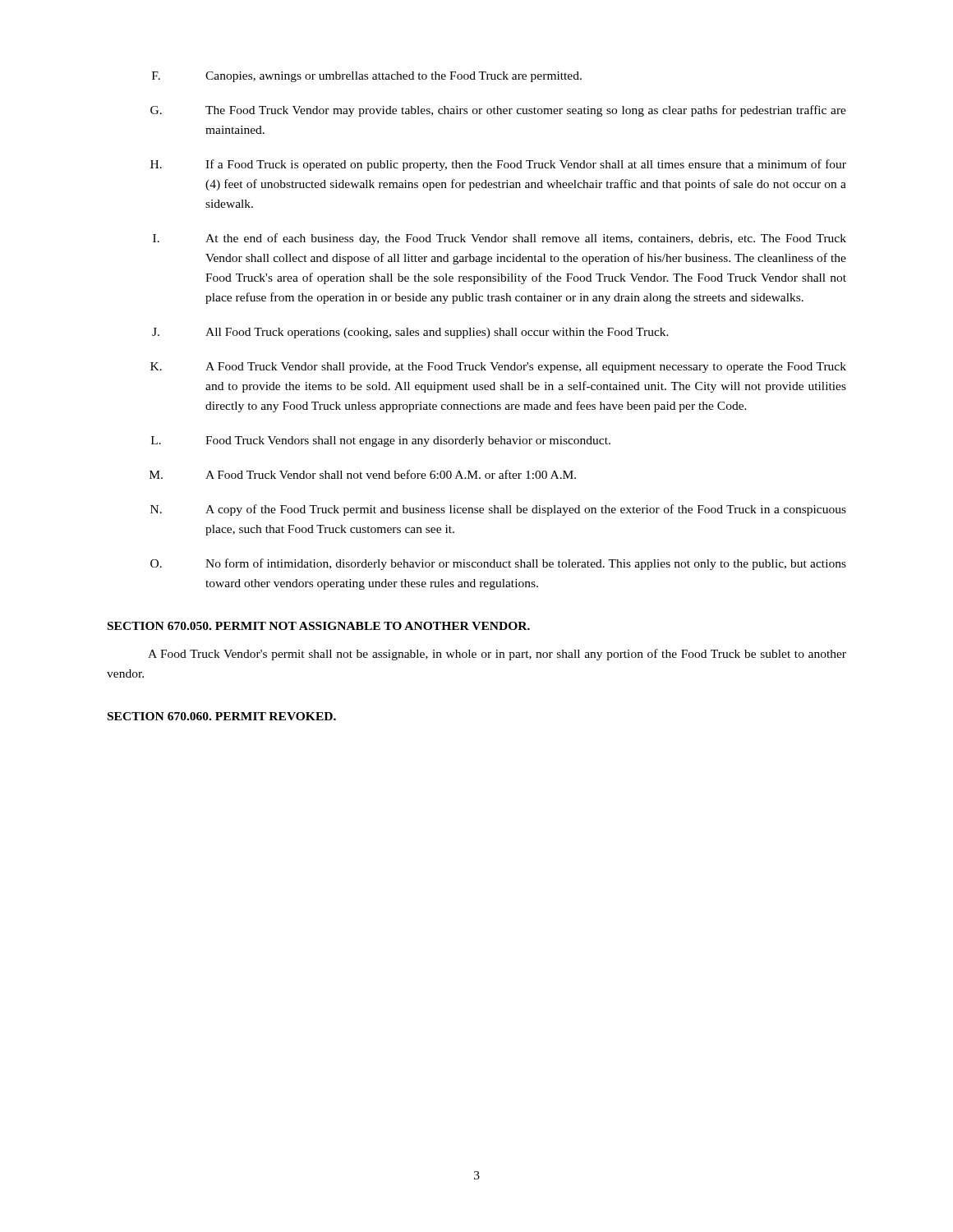
Task: Click on the block starting "I. At the end of each business day,"
Action: pyautogui.click(x=476, y=268)
